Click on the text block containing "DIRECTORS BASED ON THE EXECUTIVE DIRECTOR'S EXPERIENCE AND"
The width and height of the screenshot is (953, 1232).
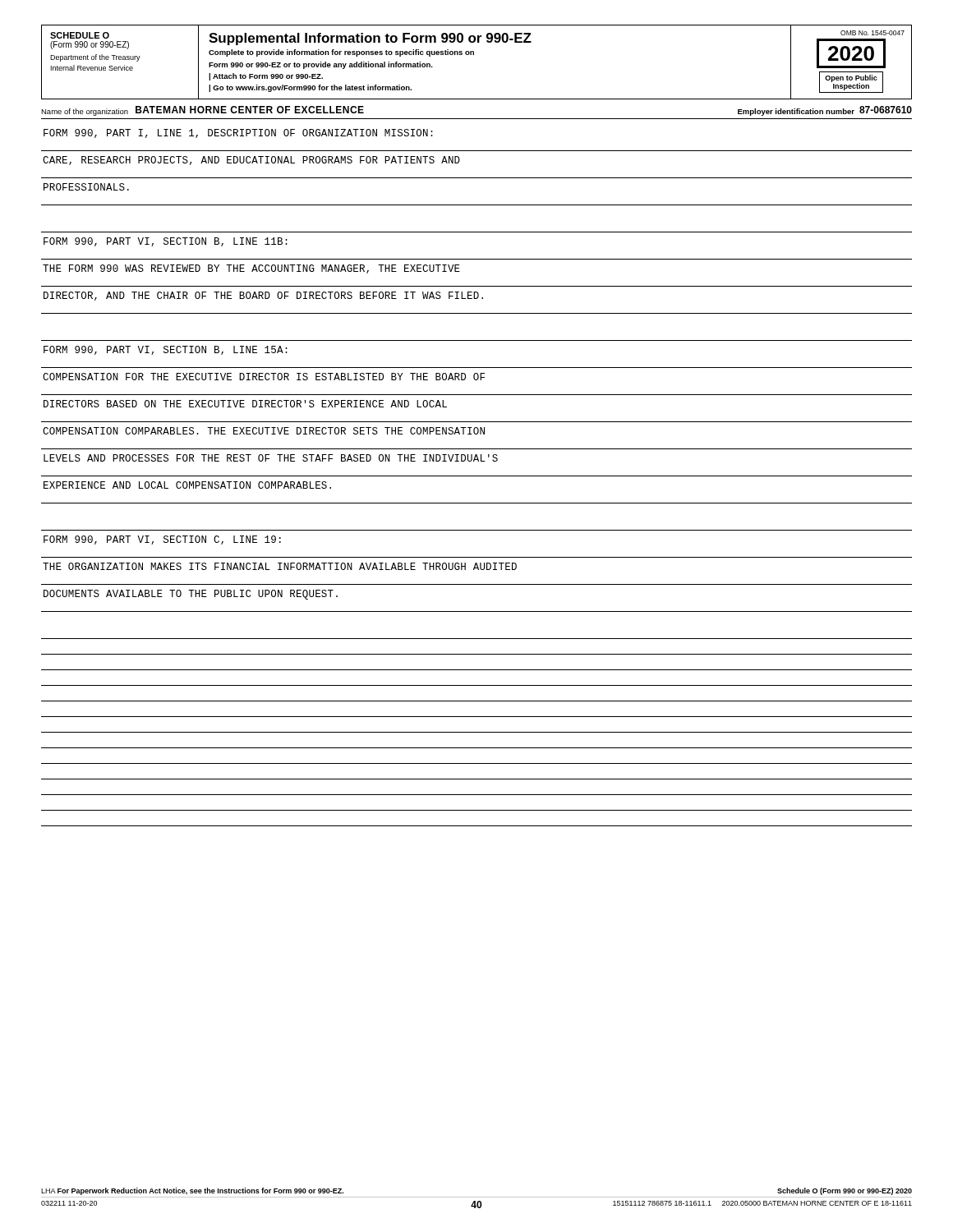pos(245,405)
